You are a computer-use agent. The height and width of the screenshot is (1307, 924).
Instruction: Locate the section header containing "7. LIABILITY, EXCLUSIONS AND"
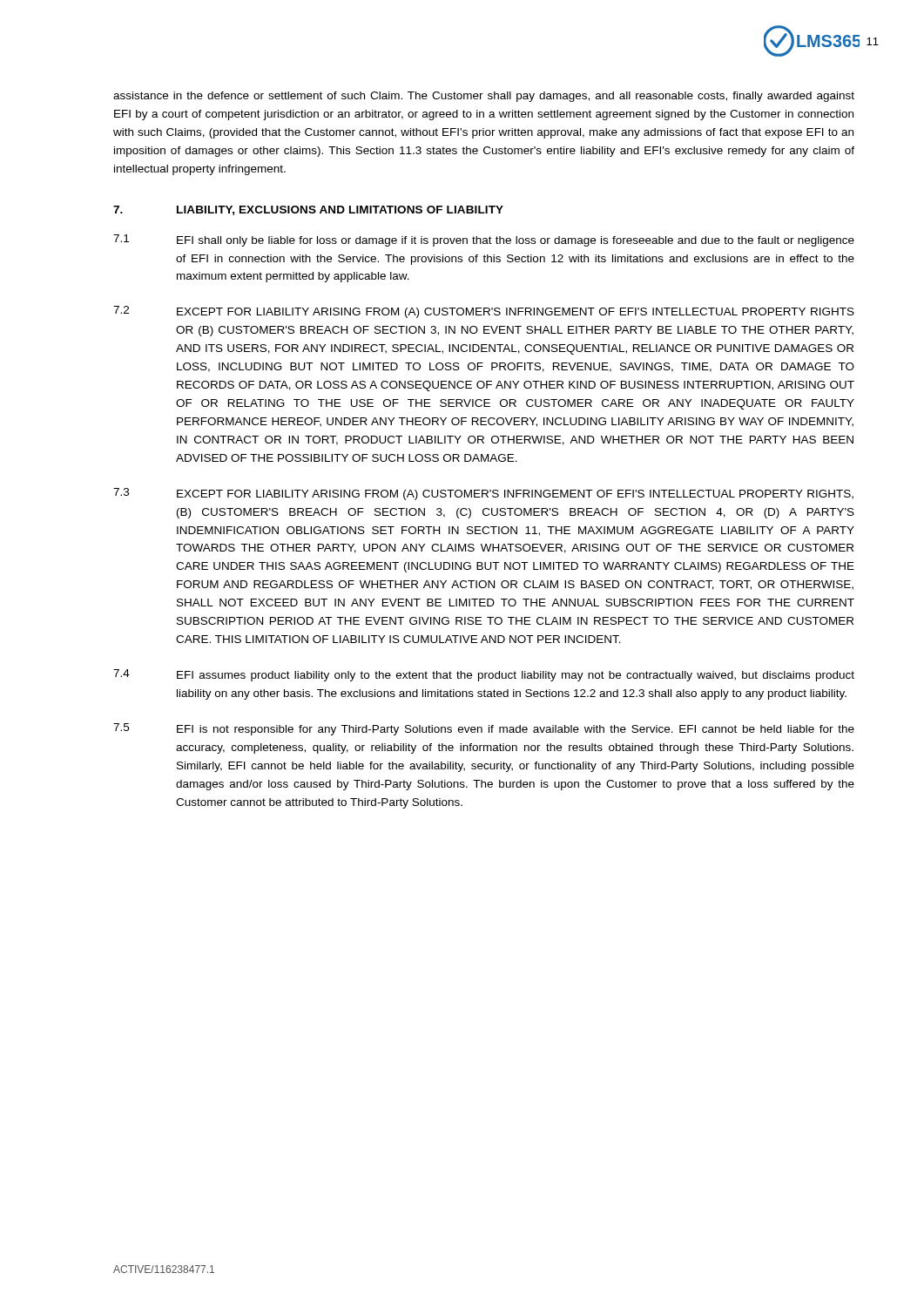click(308, 209)
